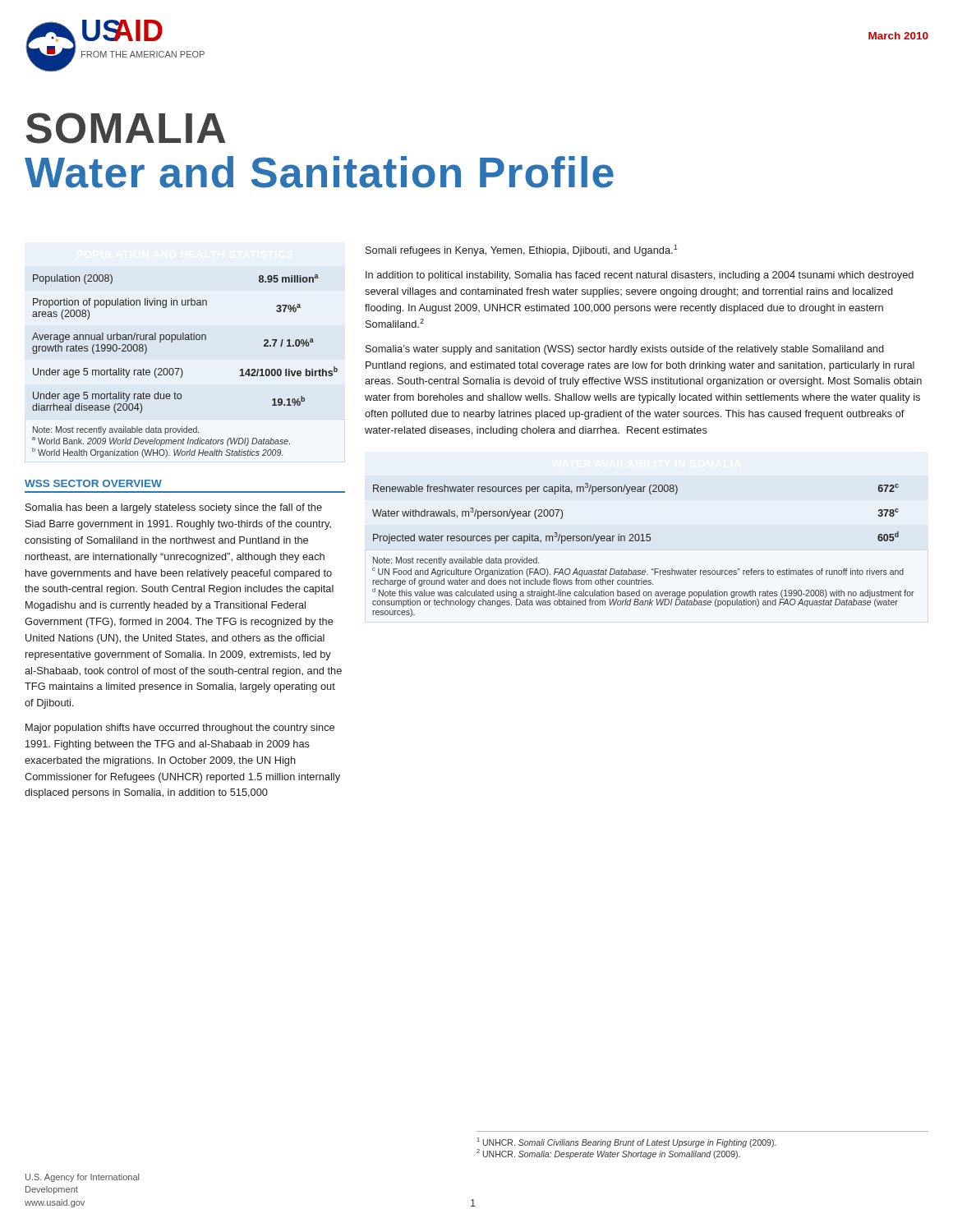Click on the table containing "378 c"
Image resolution: width=953 pixels, height=1232 pixels.
click(647, 537)
